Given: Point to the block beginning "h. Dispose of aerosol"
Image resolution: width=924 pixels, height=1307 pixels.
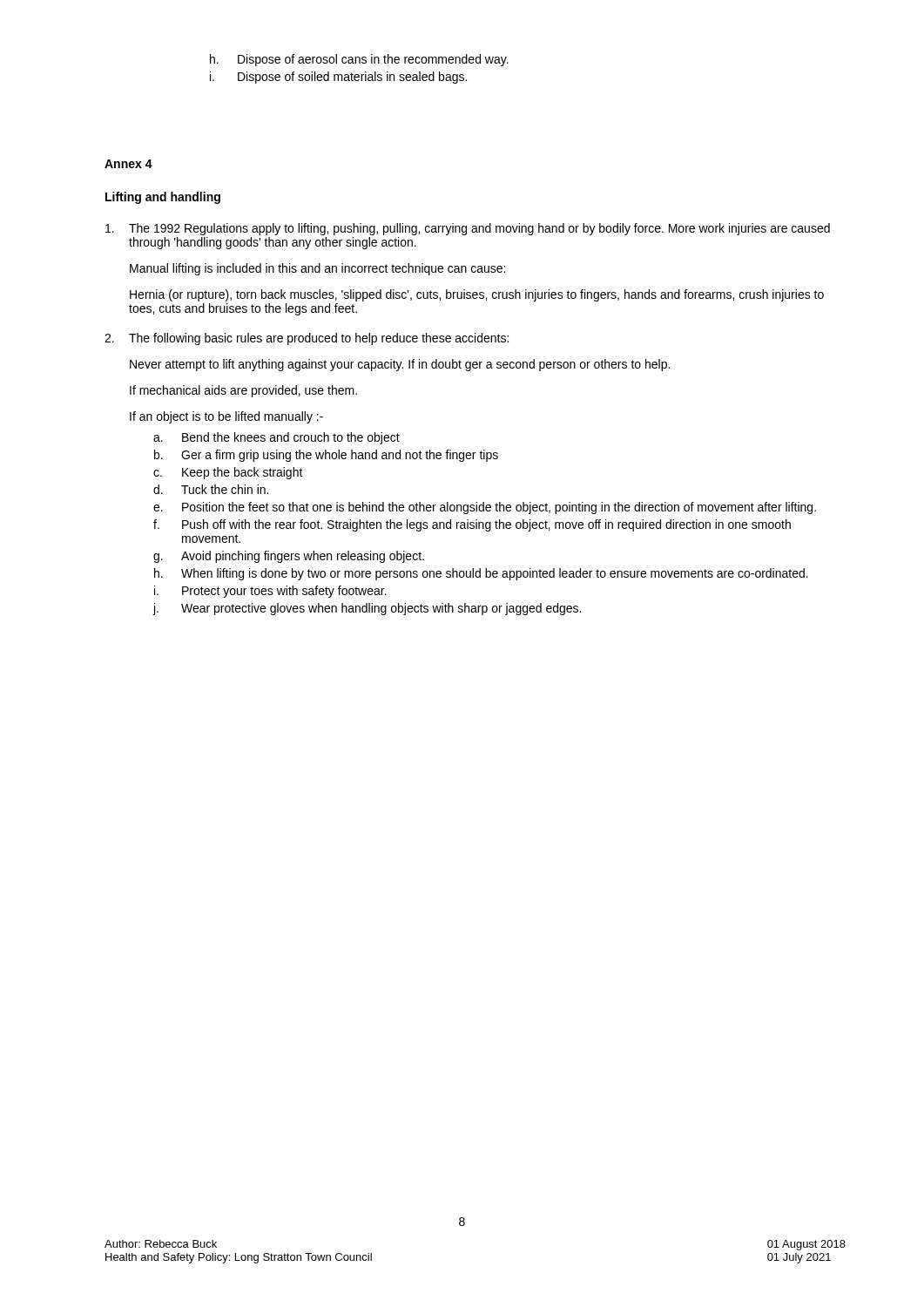Looking at the screenshot, I should (x=359, y=60).
